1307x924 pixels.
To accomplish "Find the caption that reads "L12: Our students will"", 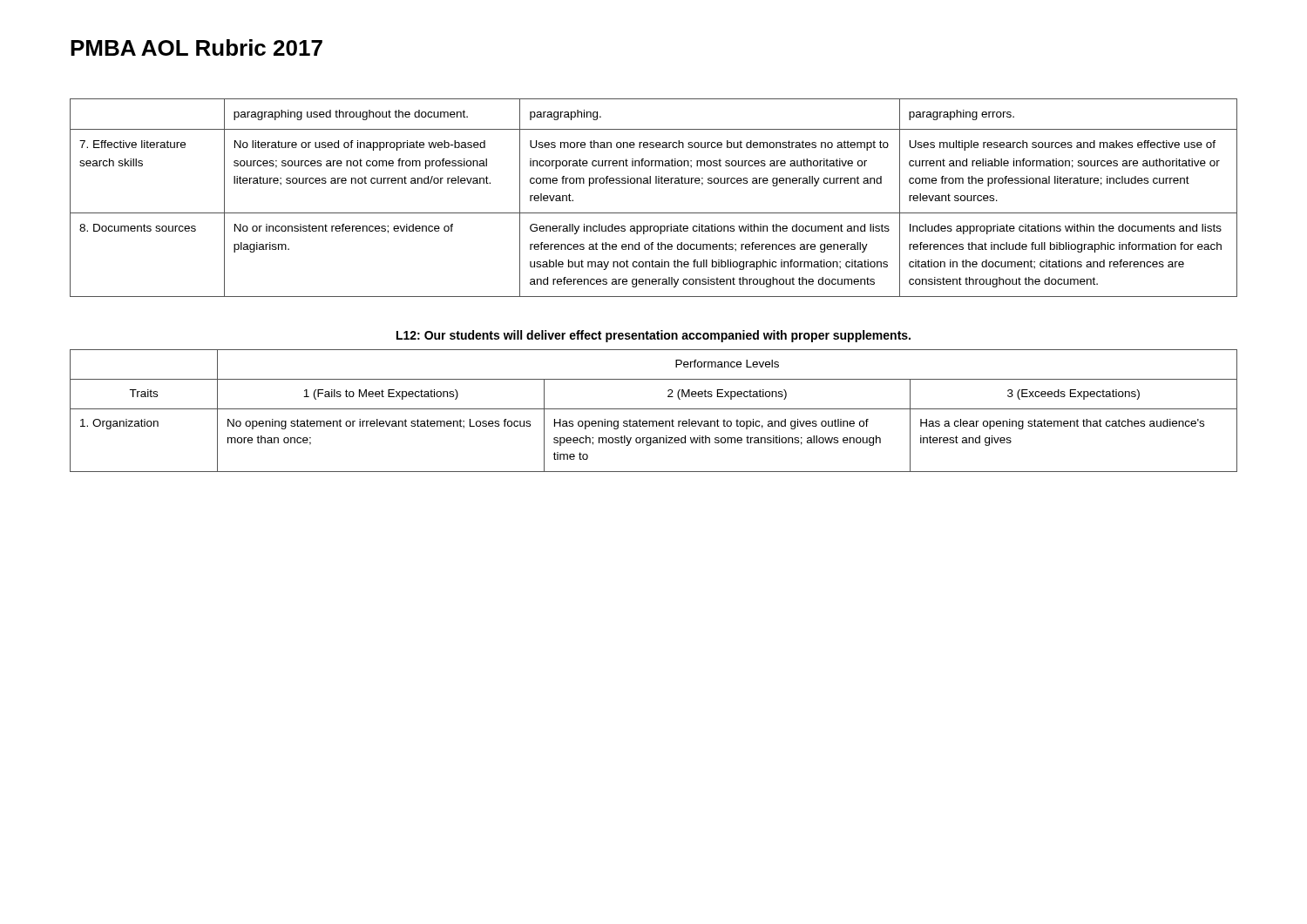I will (x=654, y=336).
